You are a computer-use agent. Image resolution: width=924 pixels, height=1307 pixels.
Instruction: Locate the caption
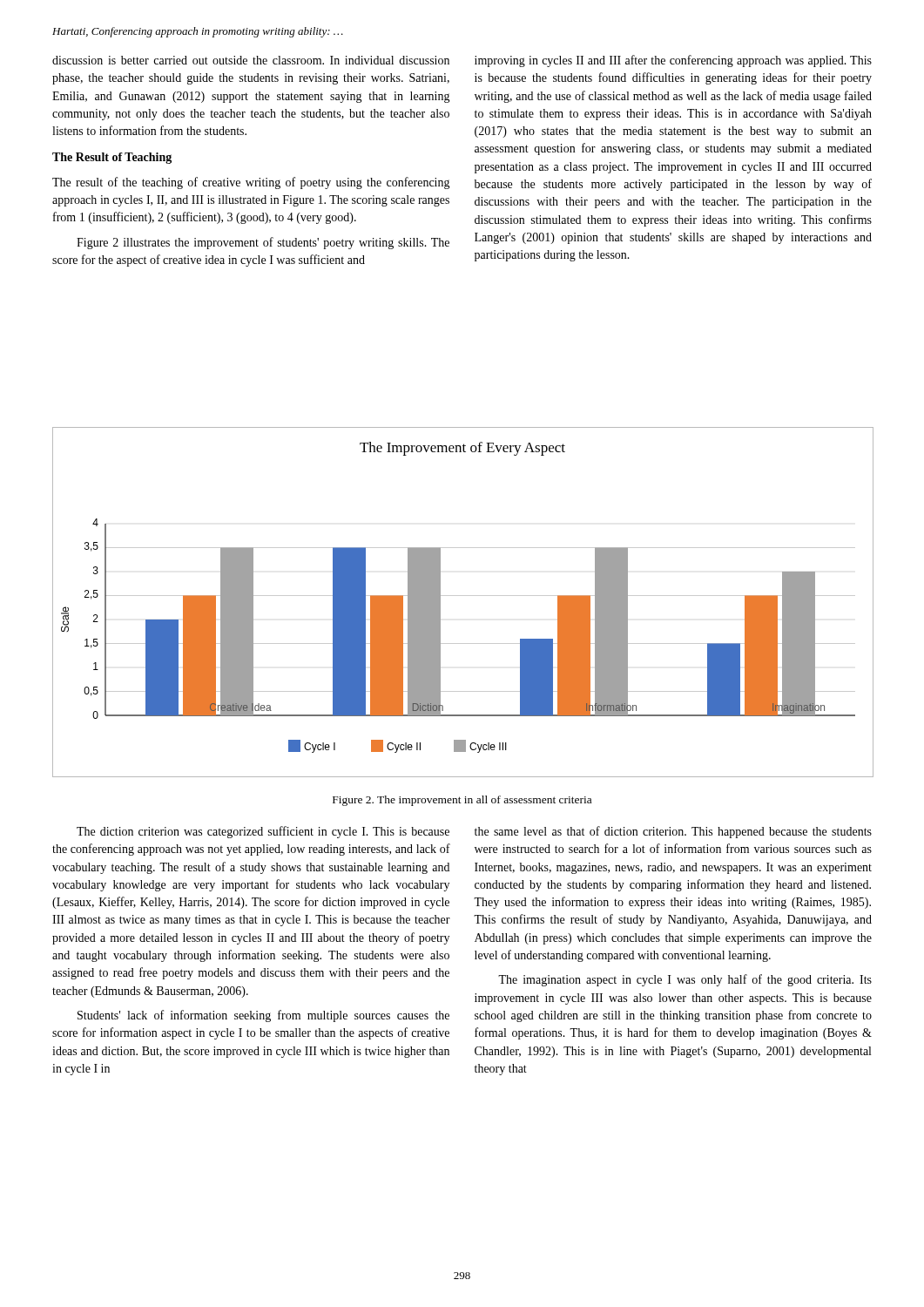click(x=462, y=799)
